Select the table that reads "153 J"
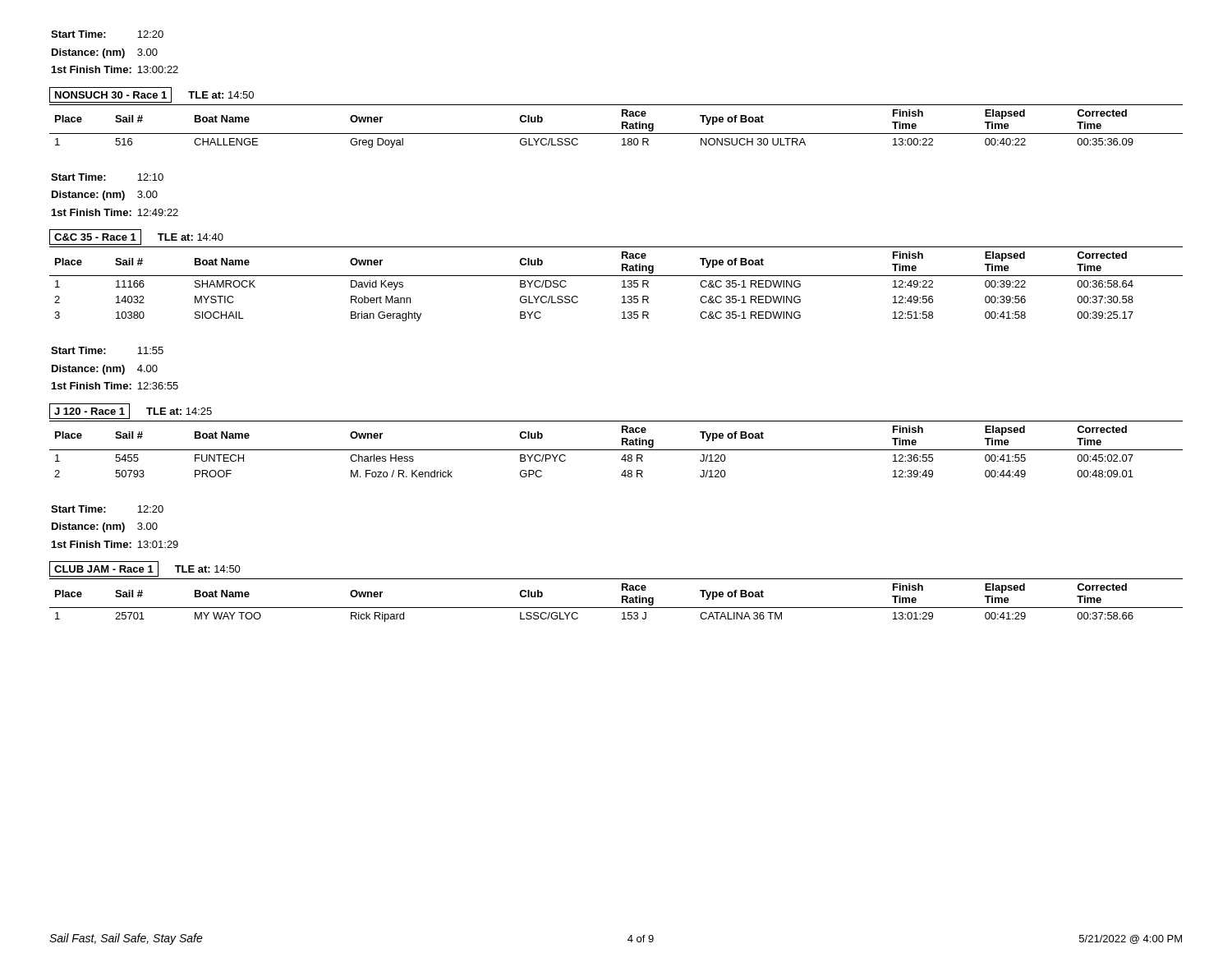Viewport: 1232px width, 953px height. pyautogui.click(x=616, y=601)
